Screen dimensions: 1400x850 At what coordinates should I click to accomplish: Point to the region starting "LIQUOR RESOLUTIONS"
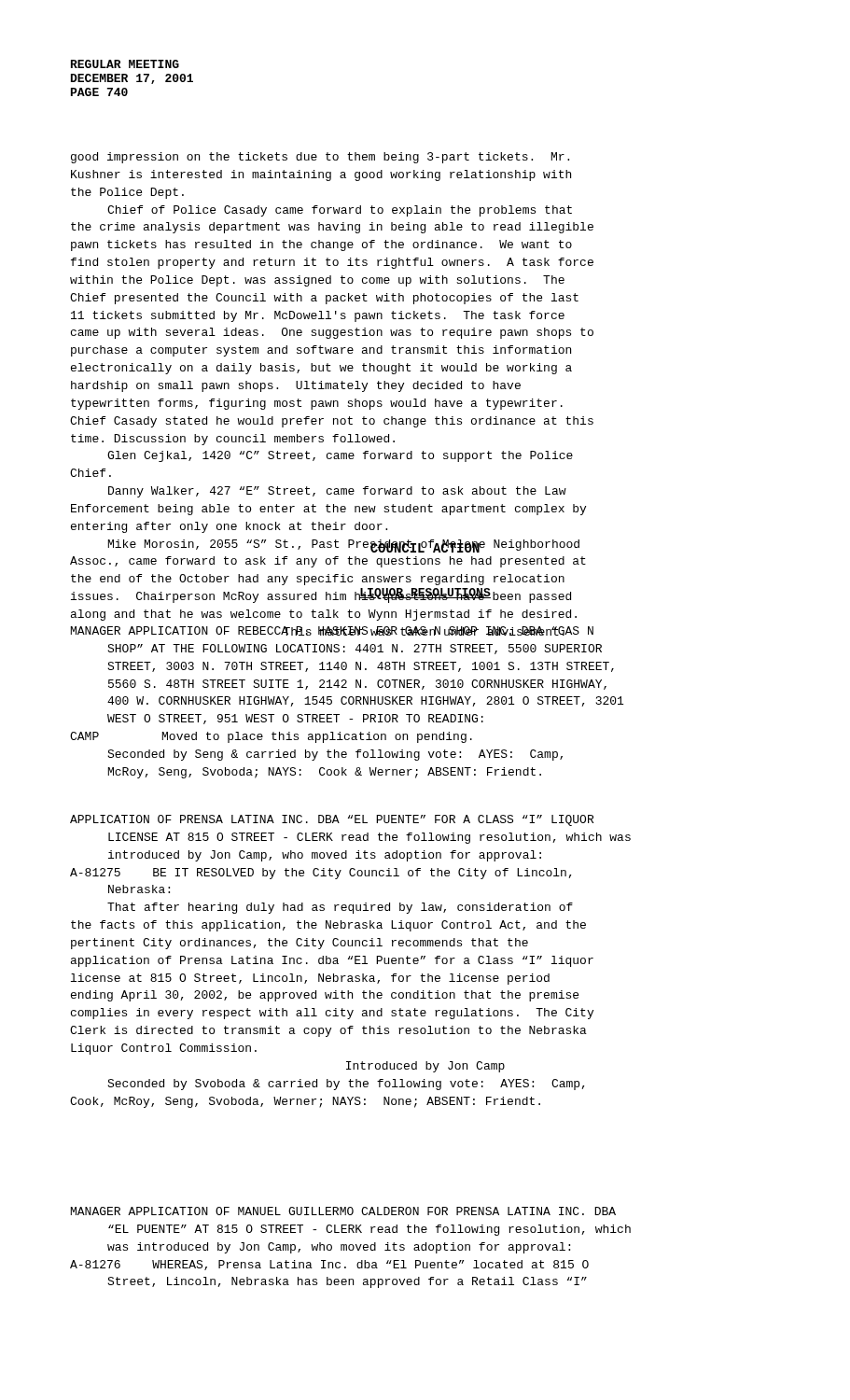pos(425,593)
